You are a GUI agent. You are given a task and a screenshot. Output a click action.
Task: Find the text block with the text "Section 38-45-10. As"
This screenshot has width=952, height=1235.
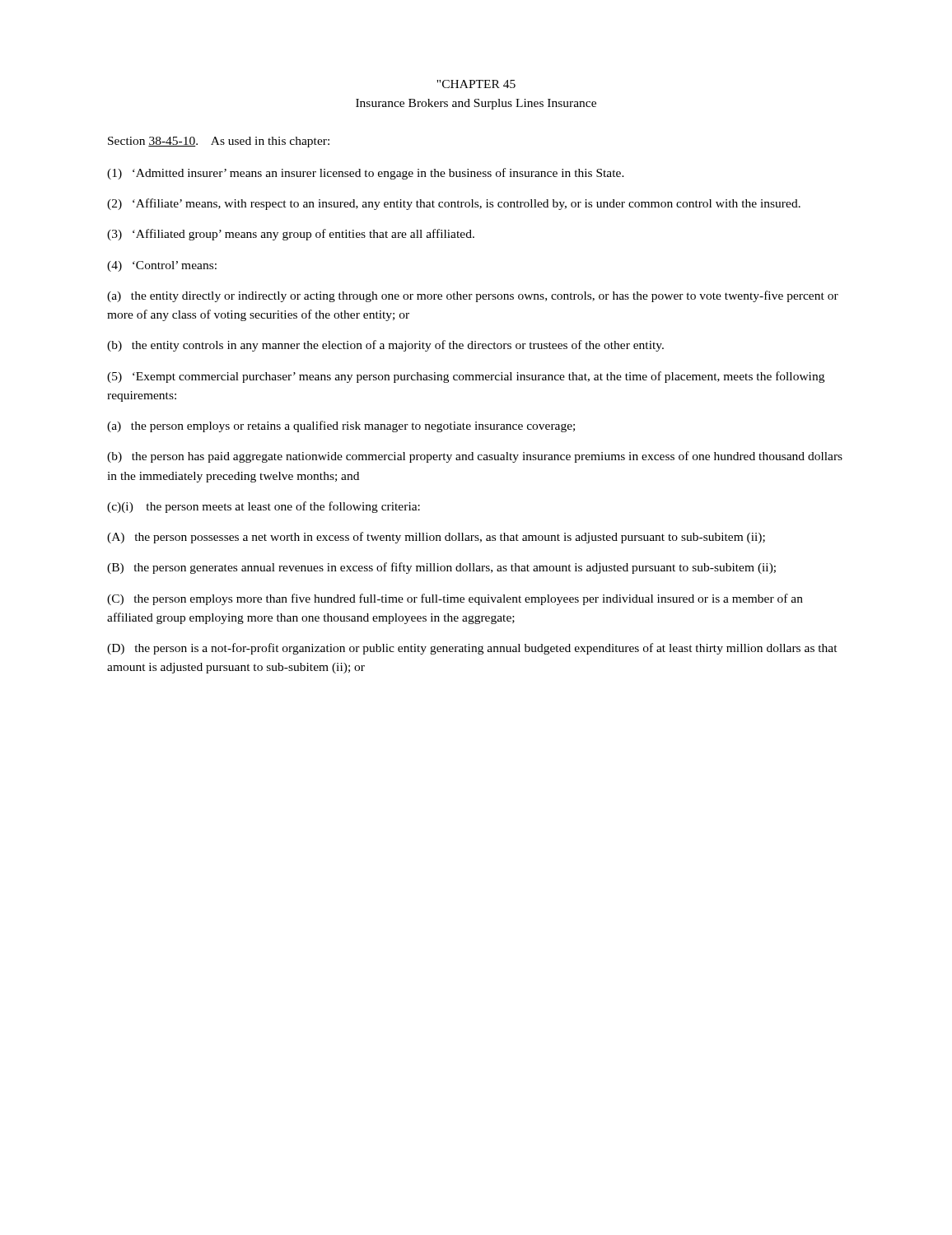click(x=219, y=140)
